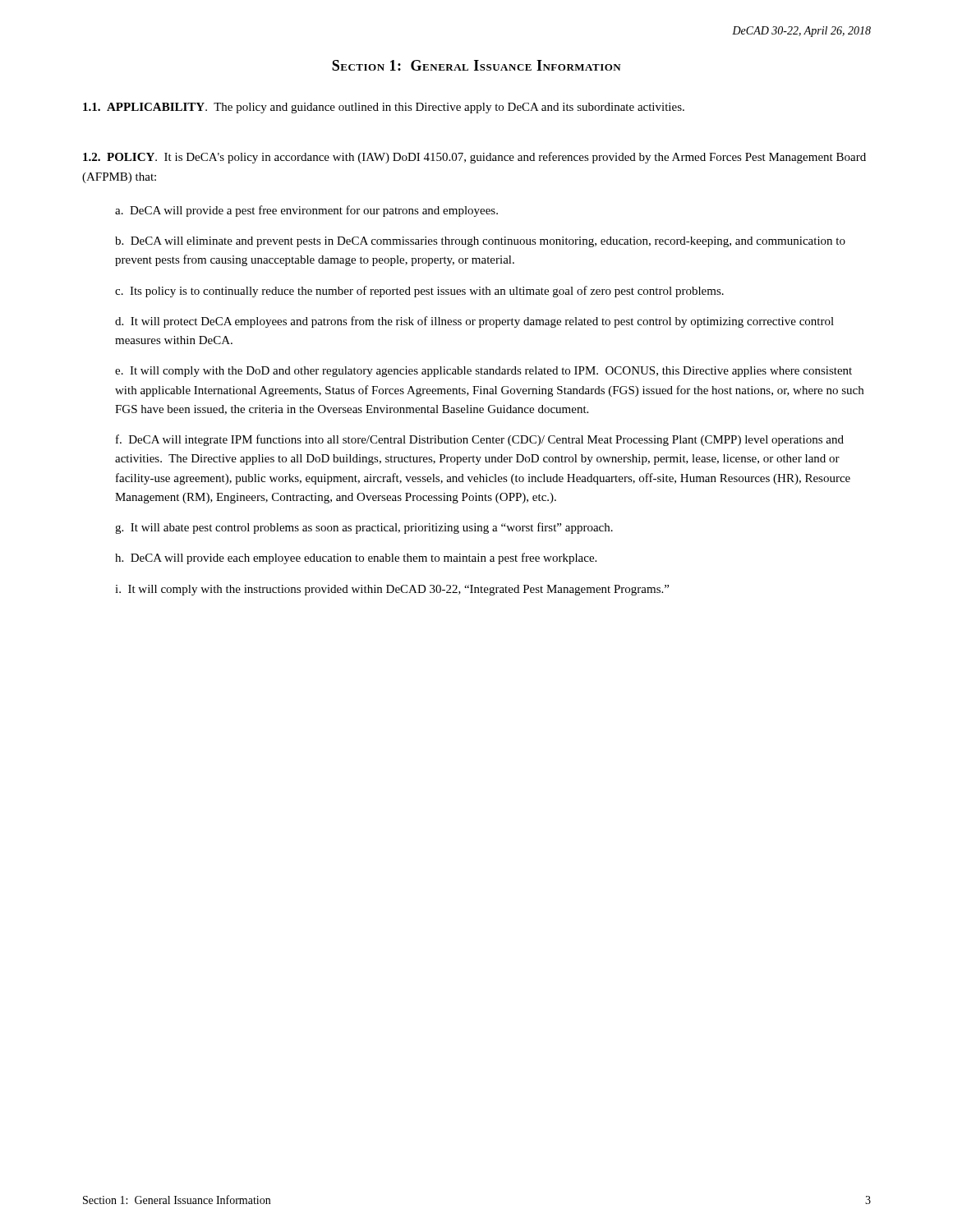Screen dimensions: 1232x953
Task: Select the block starting "g. It will abate pest control problems as"
Action: [364, 527]
